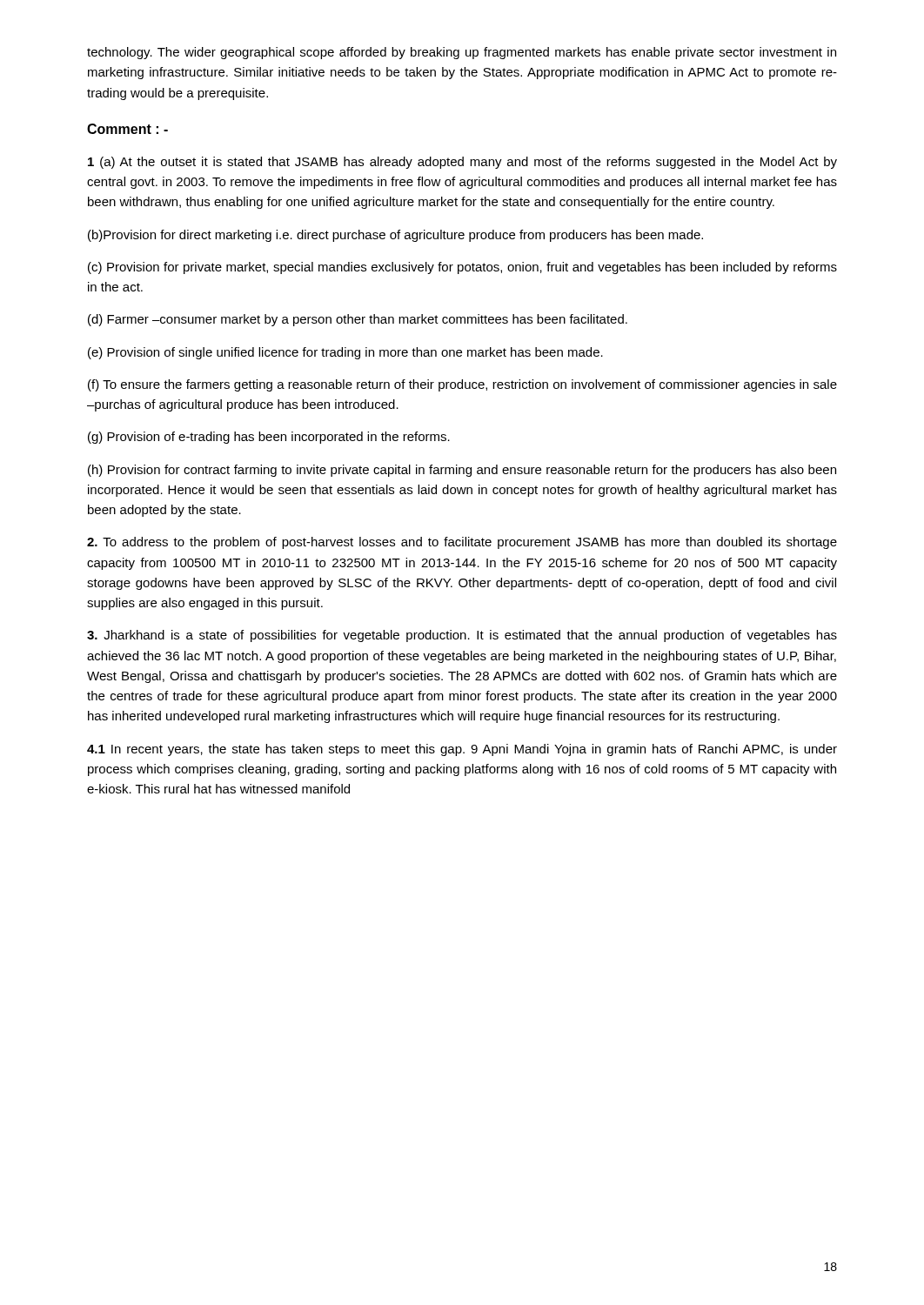
Task: Select the text block containing "1 (a) At the"
Action: tap(462, 181)
